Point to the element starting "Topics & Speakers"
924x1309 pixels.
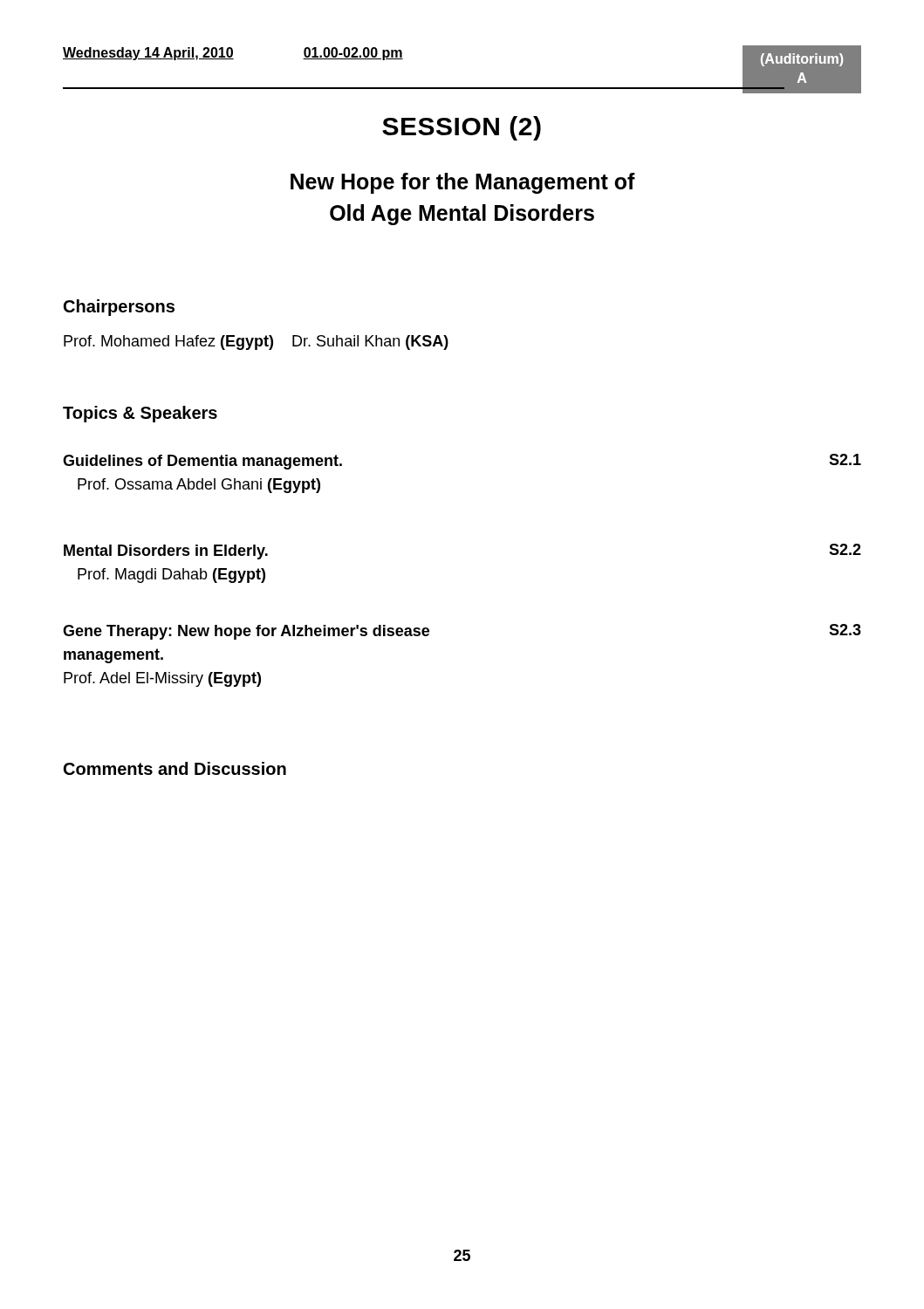[x=140, y=413]
